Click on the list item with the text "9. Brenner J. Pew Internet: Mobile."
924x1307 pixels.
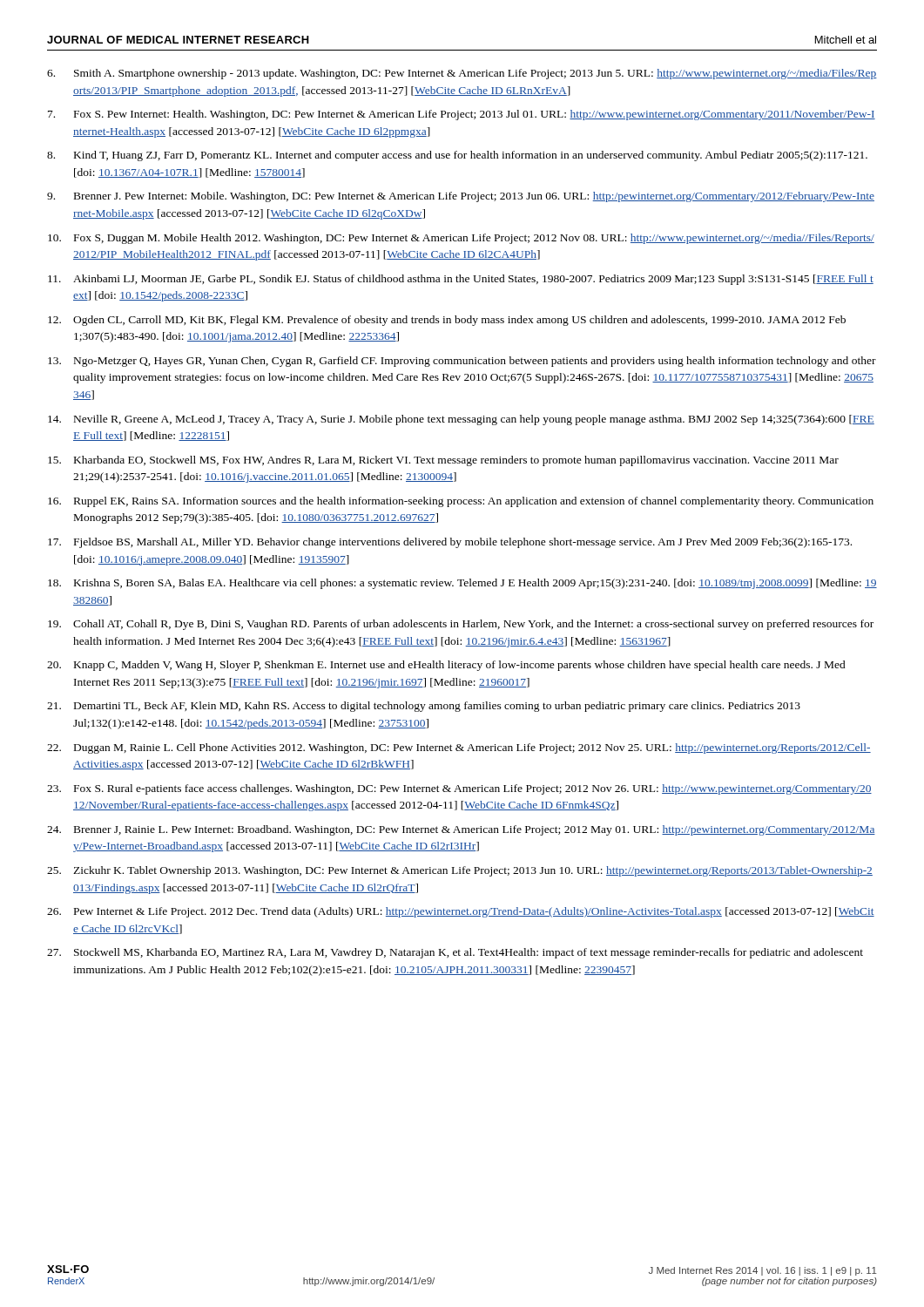[462, 205]
